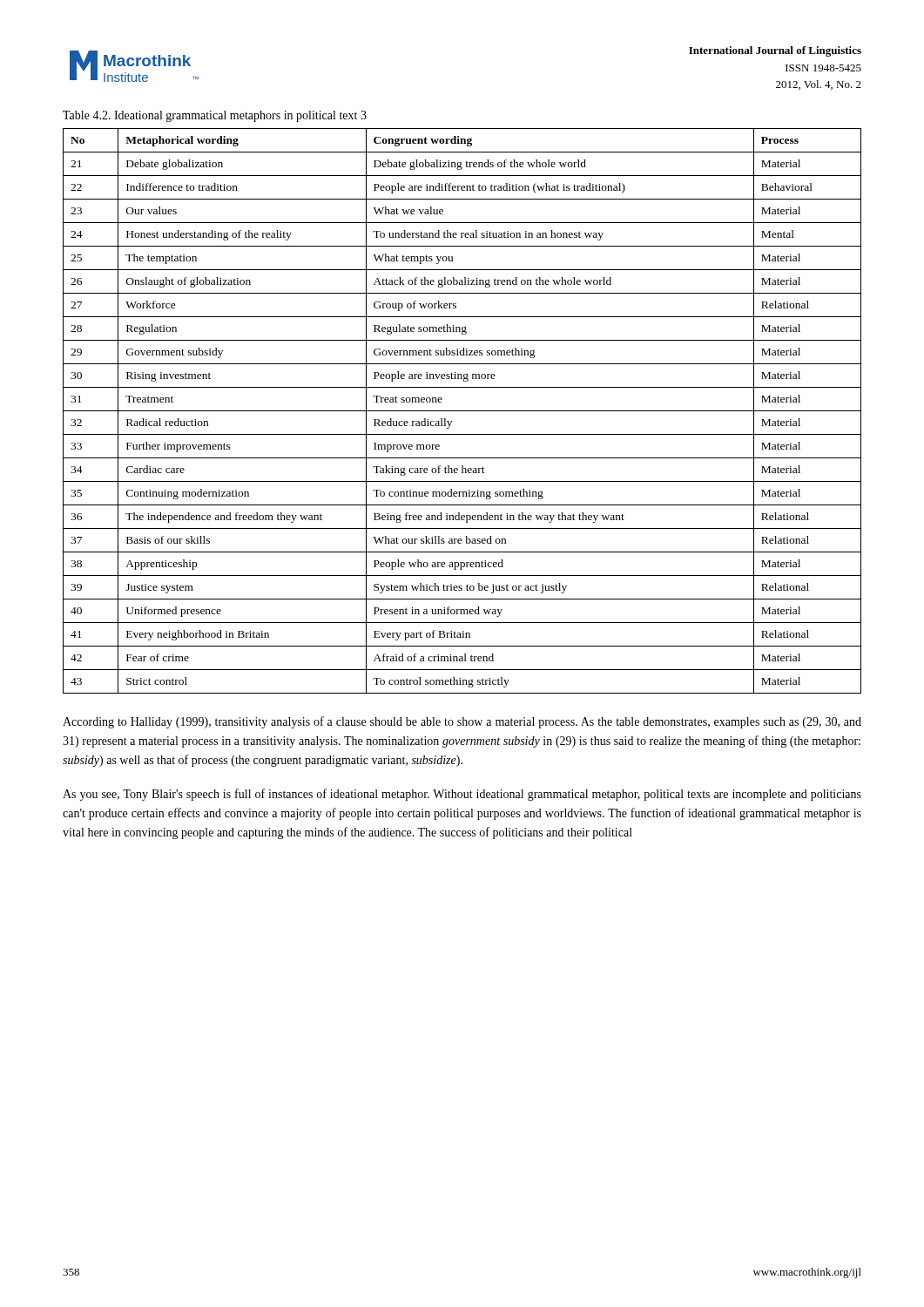Locate the text block that reads "As you see, Tony"
Screen dimensions: 1307x924
click(462, 813)
